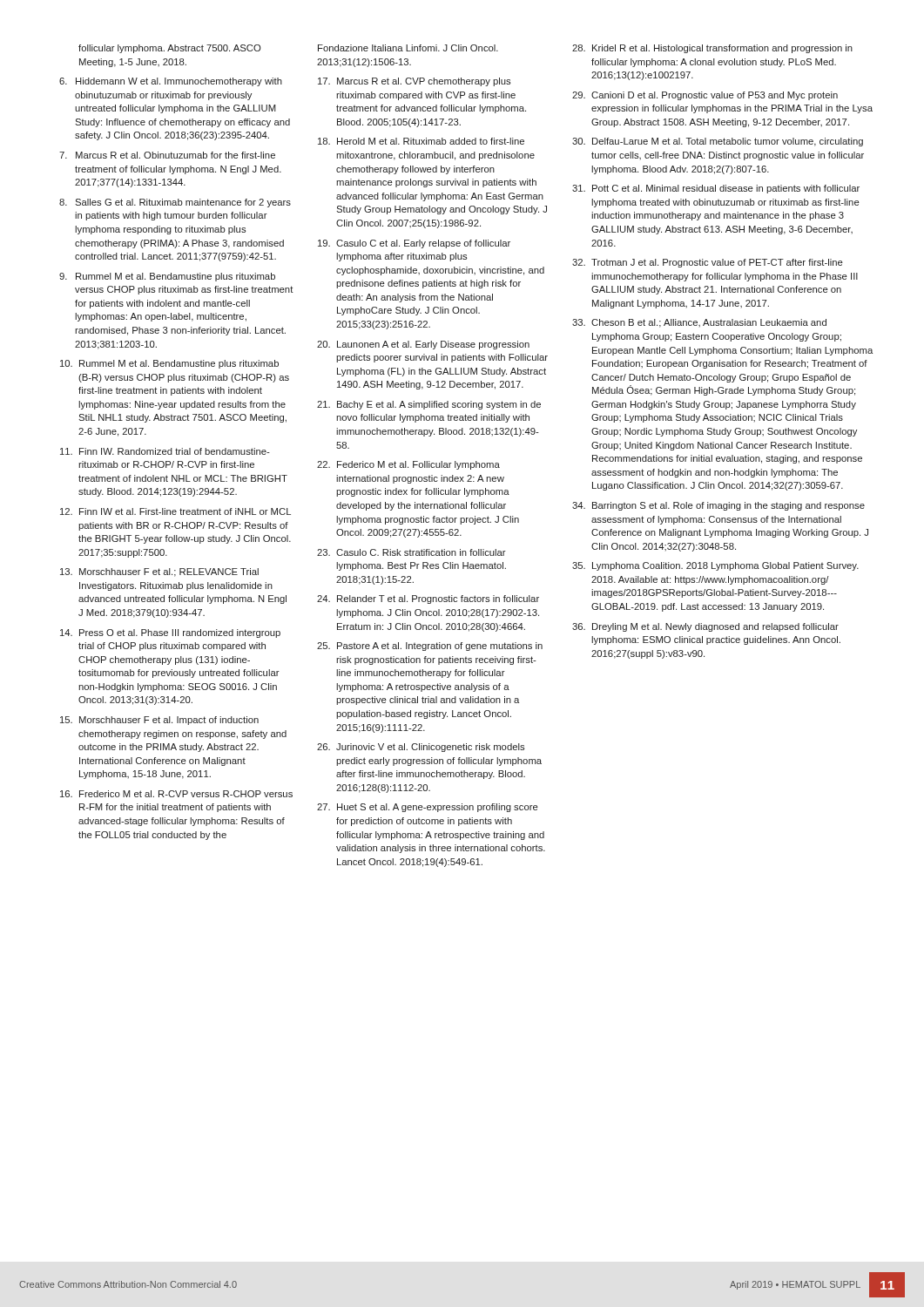Locate the list item that reads "34. Barrington S et al. Role of imaging"
924x1307 pixels.
(x=723, y=526)
